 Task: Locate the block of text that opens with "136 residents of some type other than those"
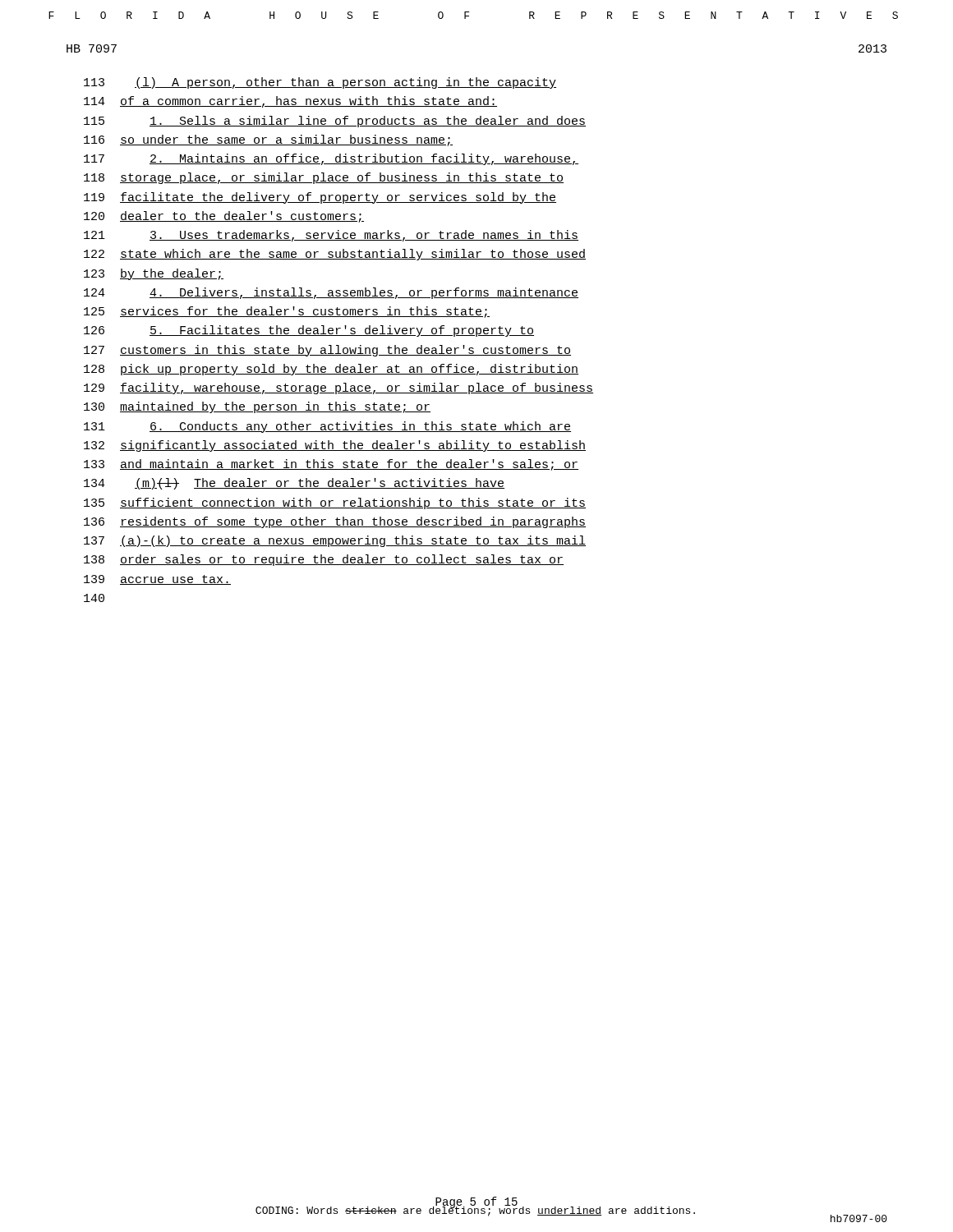485,523
